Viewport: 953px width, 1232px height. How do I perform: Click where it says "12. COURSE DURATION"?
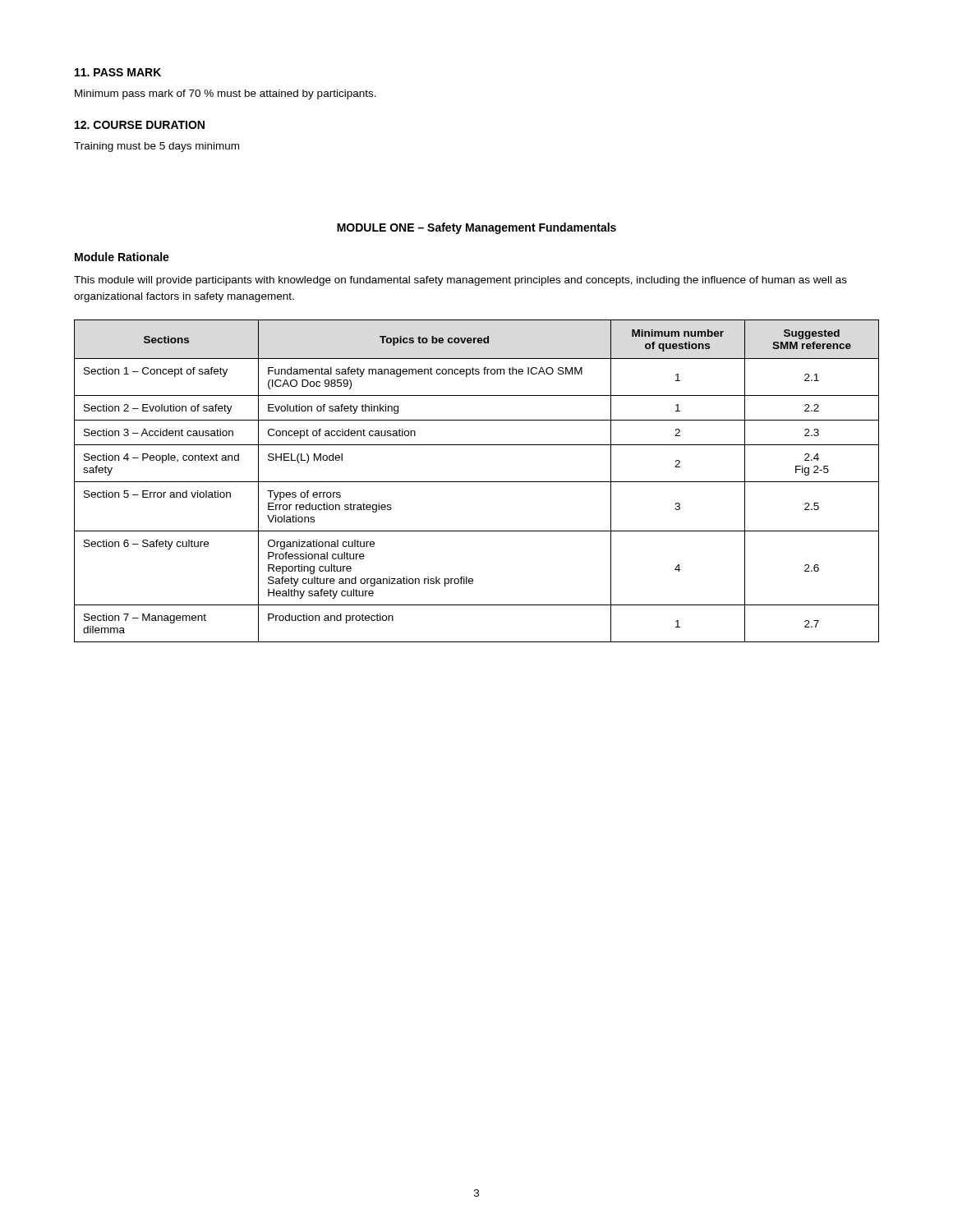pyautogui.click(x=140, y=125)
